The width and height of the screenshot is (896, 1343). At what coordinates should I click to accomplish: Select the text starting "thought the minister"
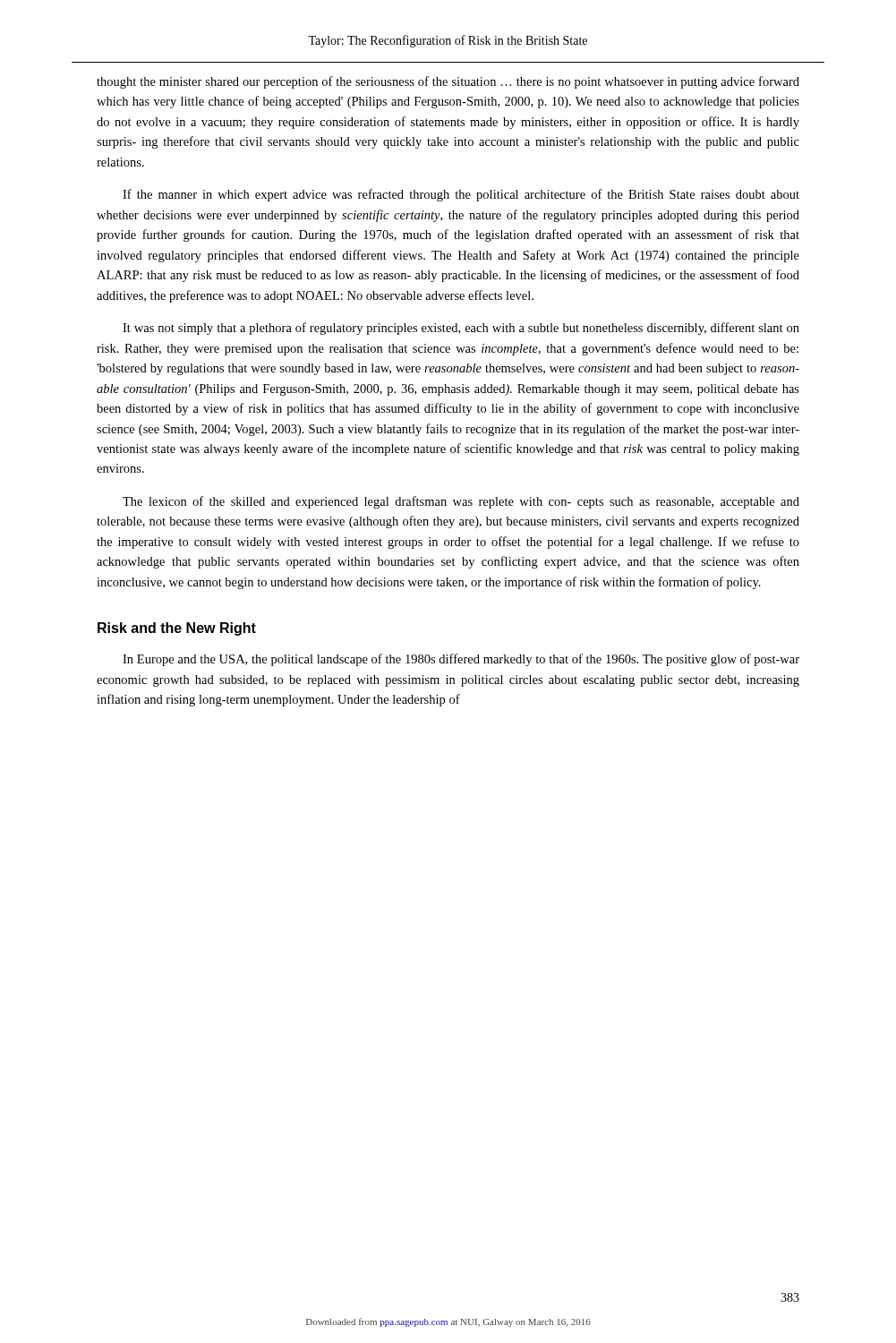pos(448,122)
